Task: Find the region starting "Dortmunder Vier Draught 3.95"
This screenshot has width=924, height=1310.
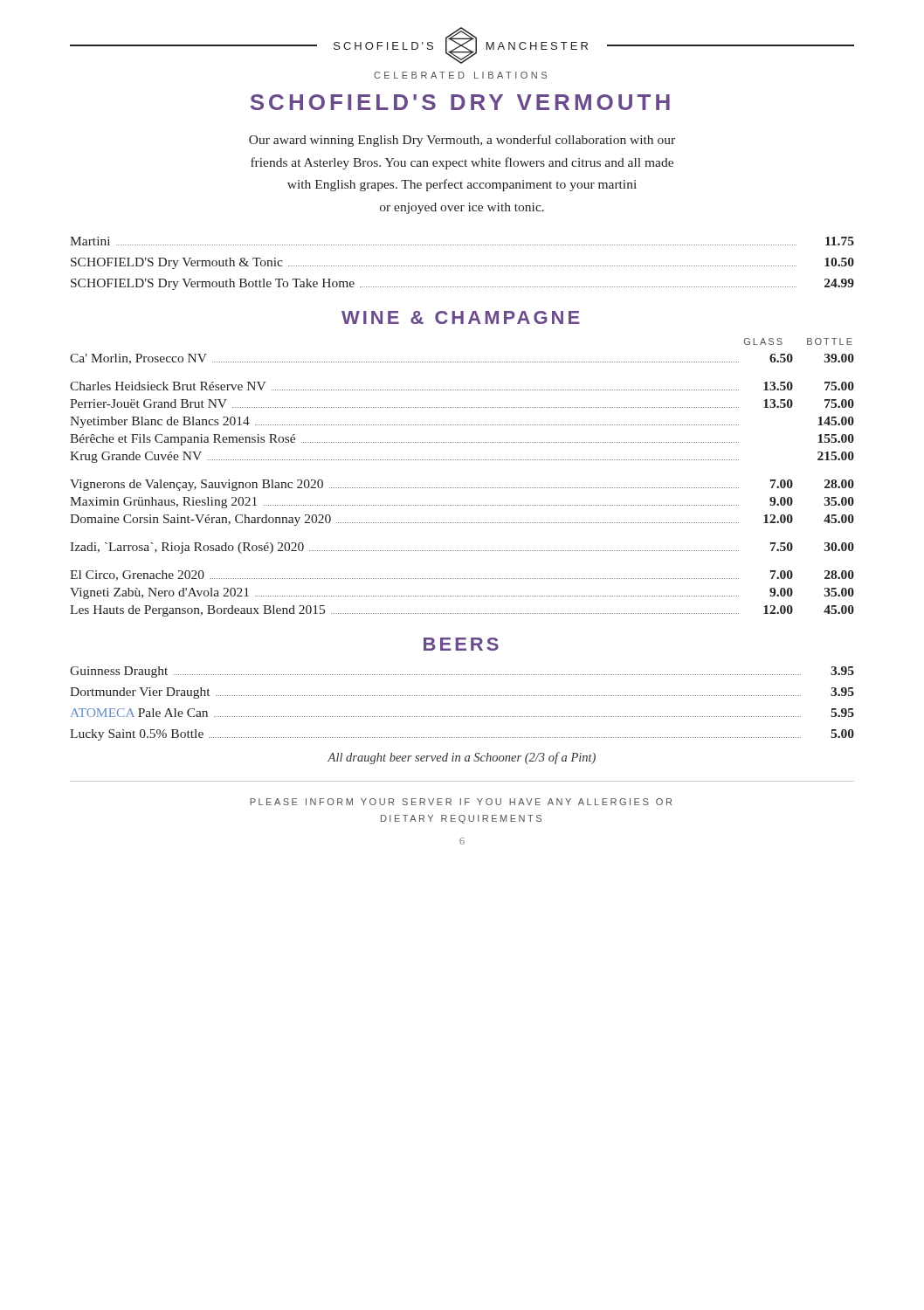Action: [462, 692]
